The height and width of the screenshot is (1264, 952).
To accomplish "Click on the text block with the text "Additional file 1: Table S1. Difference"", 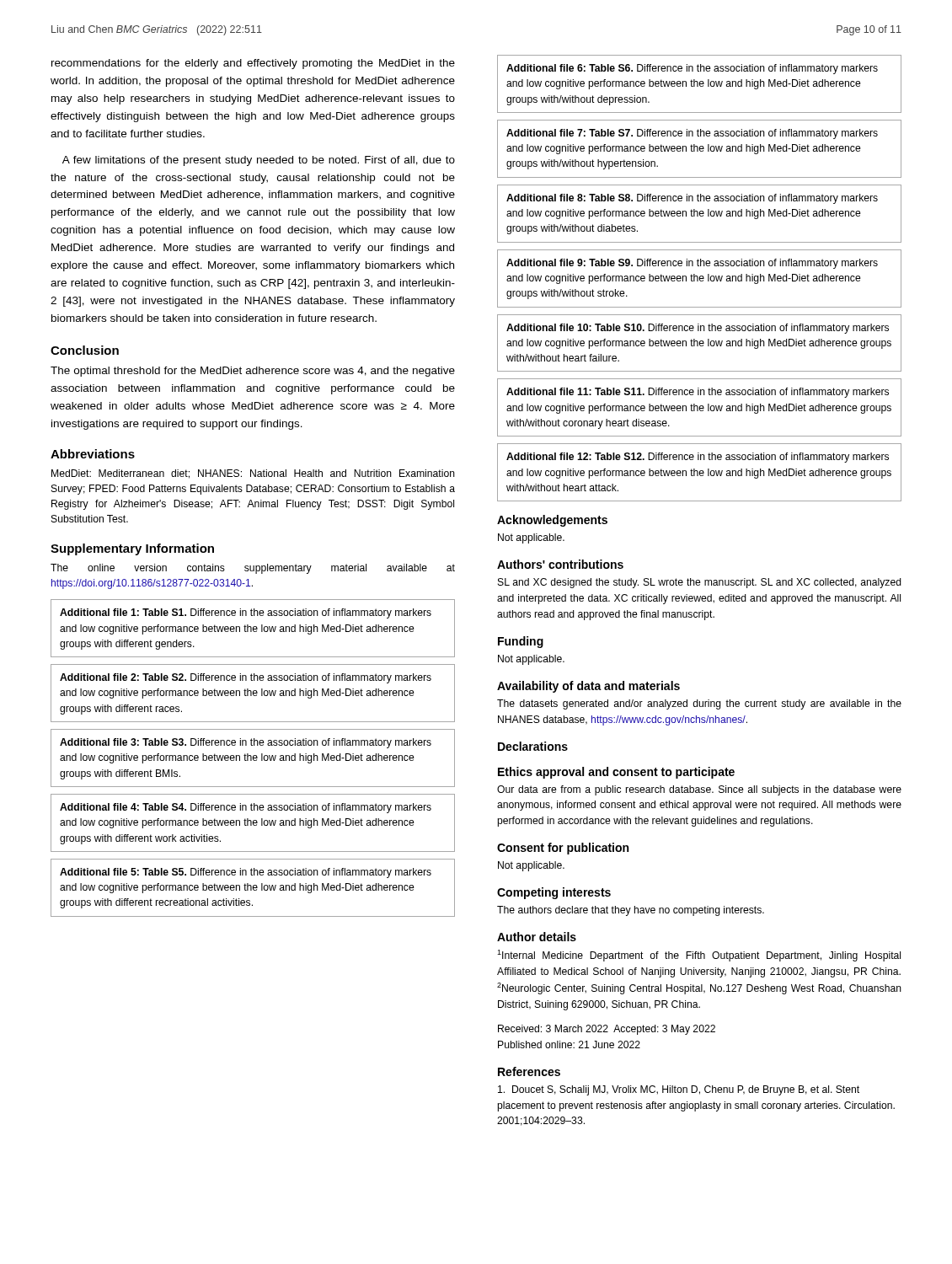I will pyautogui.click(x=246, y=628).
